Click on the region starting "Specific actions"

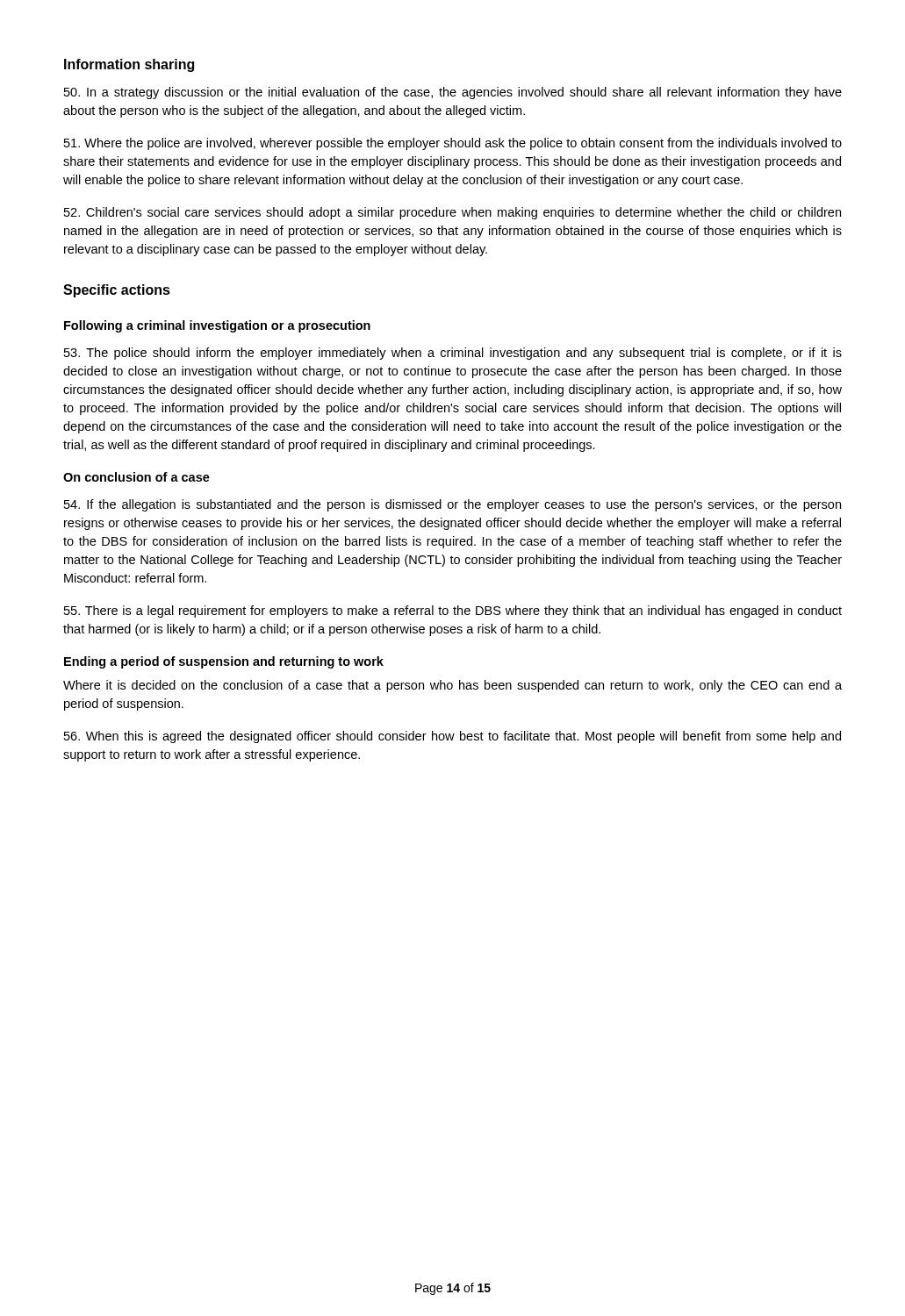click(x=117, y=290)
